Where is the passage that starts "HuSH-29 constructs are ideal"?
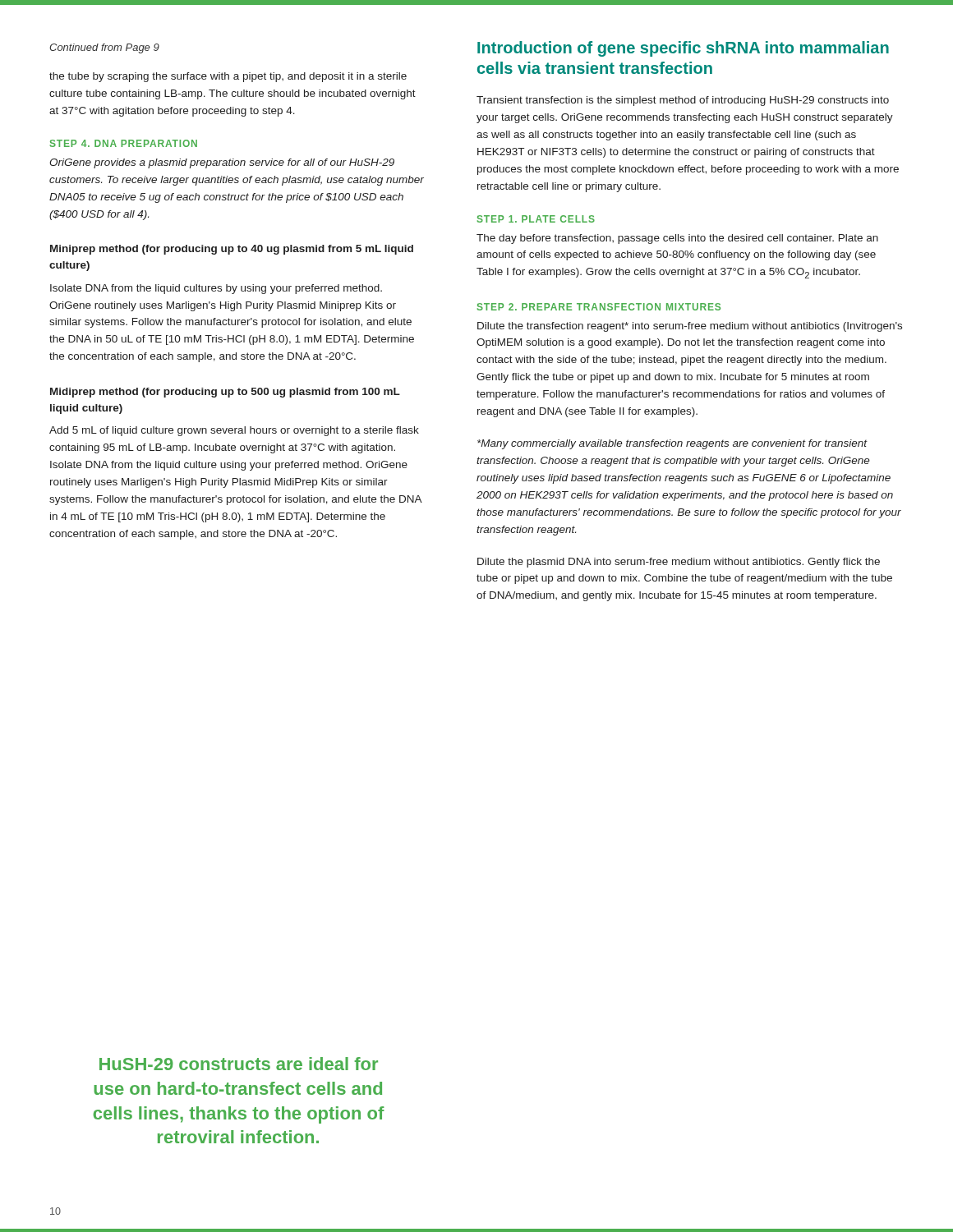Image resolution: width=953 pixels, height=1232 pixels. pyautogui.click(x=238, y=1101)
